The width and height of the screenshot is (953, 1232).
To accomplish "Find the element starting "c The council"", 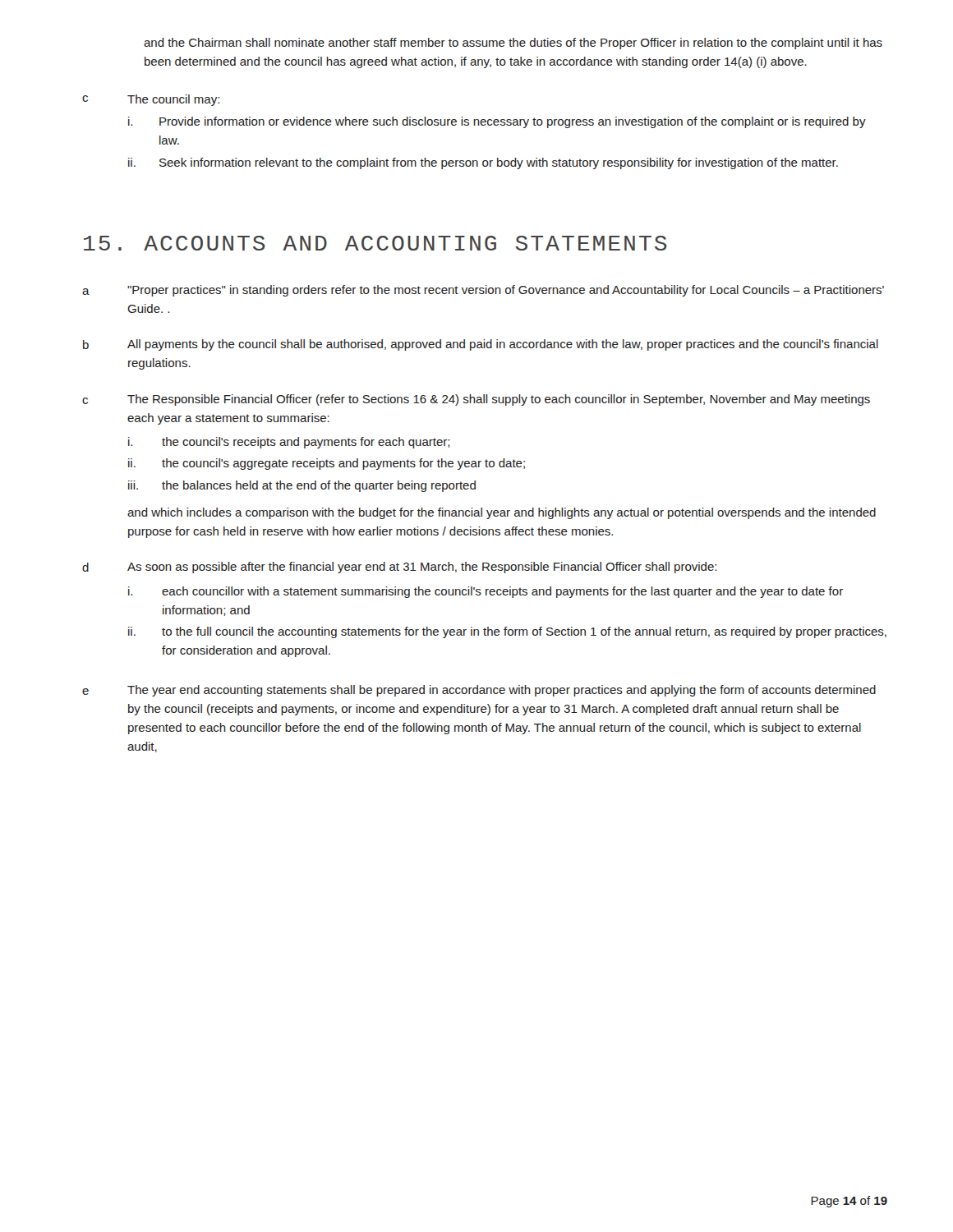I will (485, 132).
